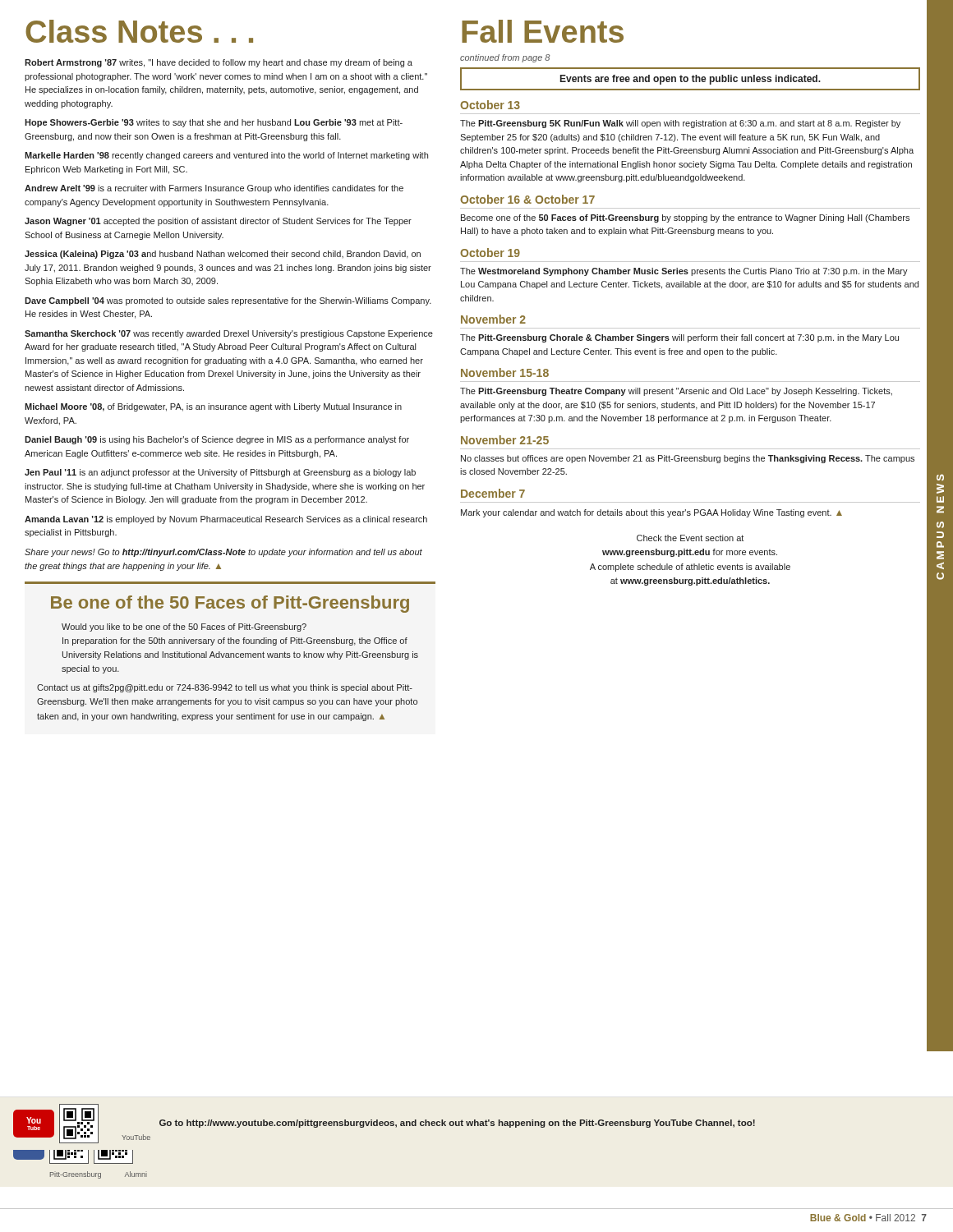This screenshot has width=953, height=1232.
Task: Locate the text starting "October 16 & October"
Action: coord(690,200)
